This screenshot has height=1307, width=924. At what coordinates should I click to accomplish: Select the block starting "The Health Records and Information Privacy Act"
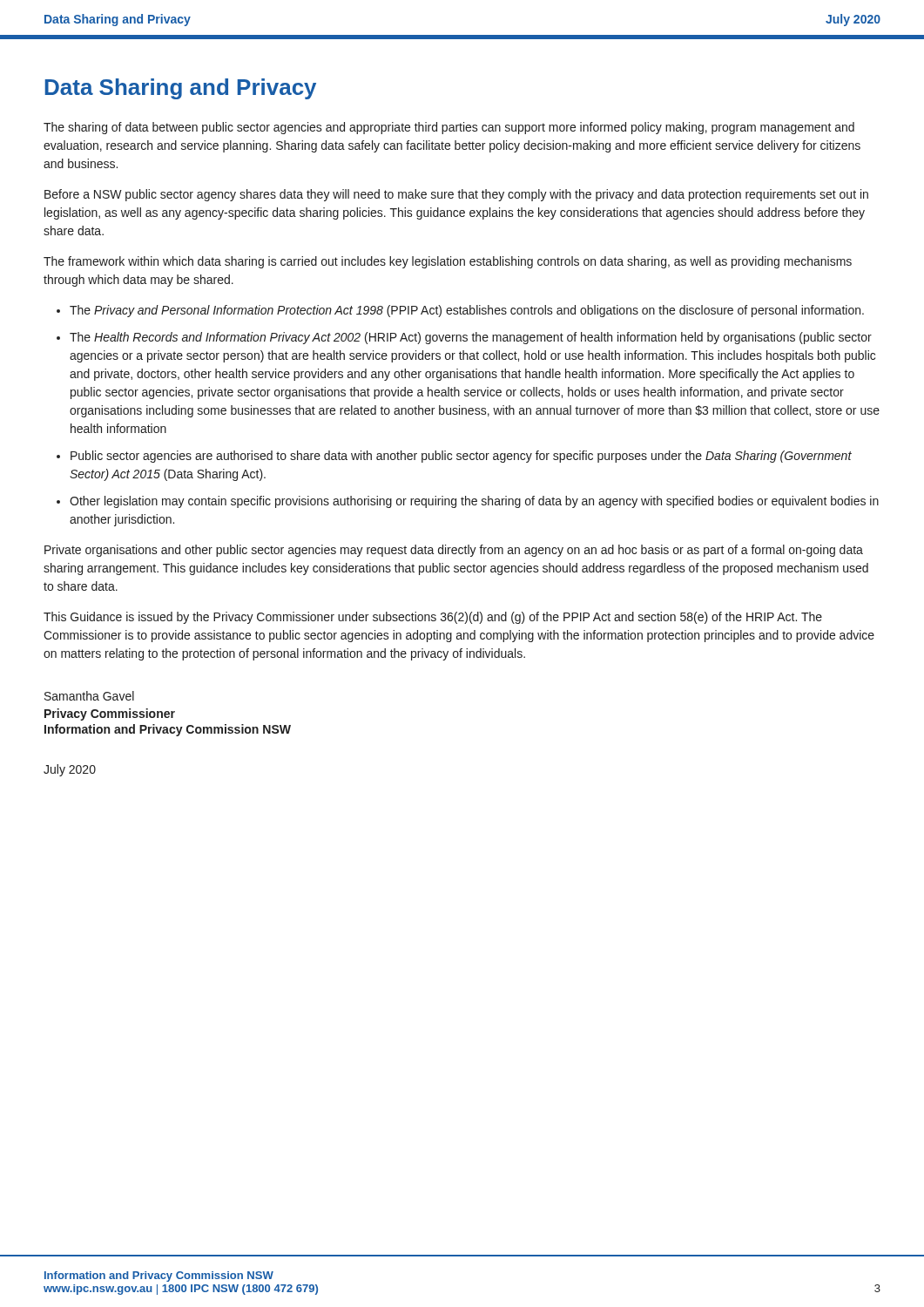coord(475,383)
